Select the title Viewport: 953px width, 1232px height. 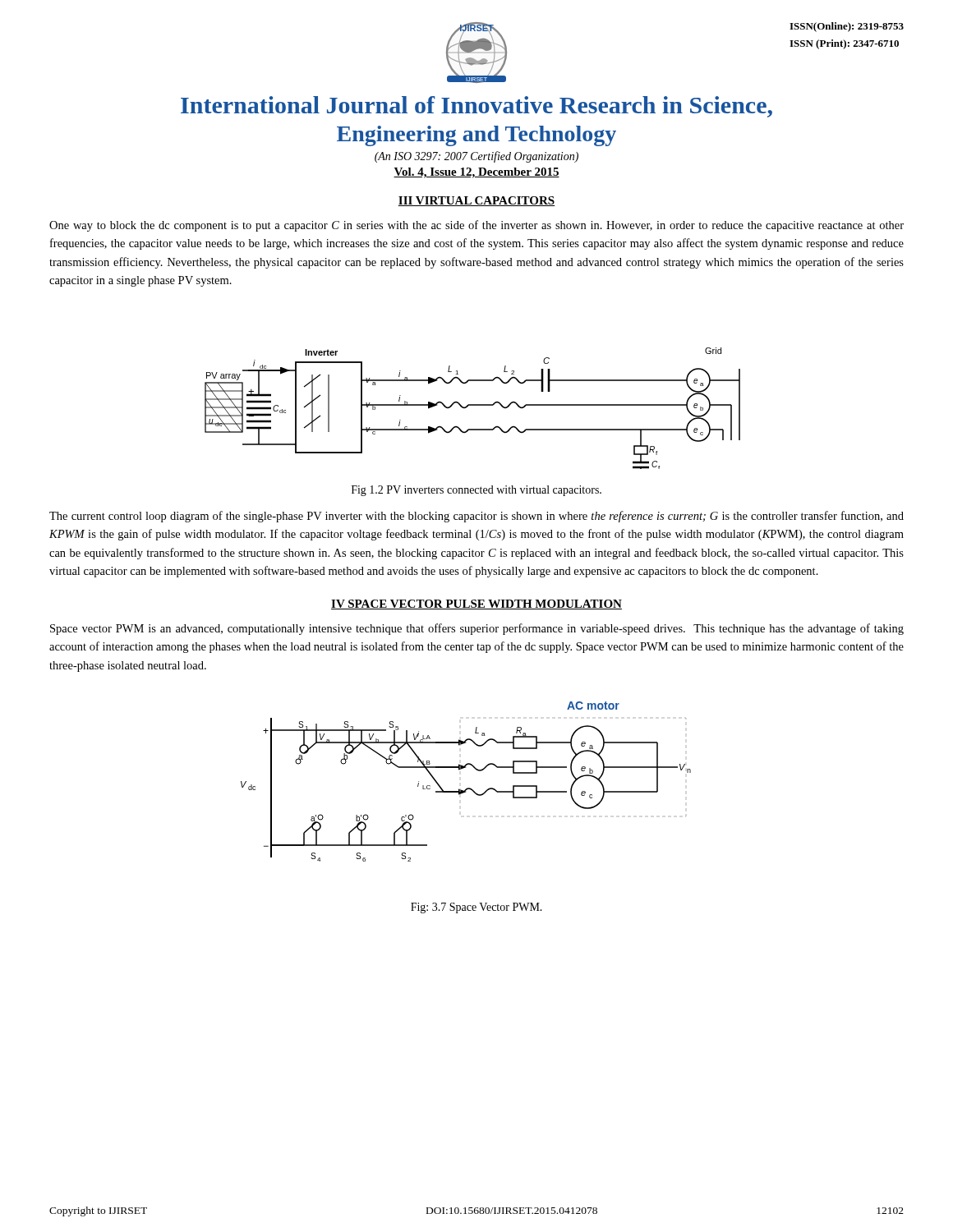[476, 118]
